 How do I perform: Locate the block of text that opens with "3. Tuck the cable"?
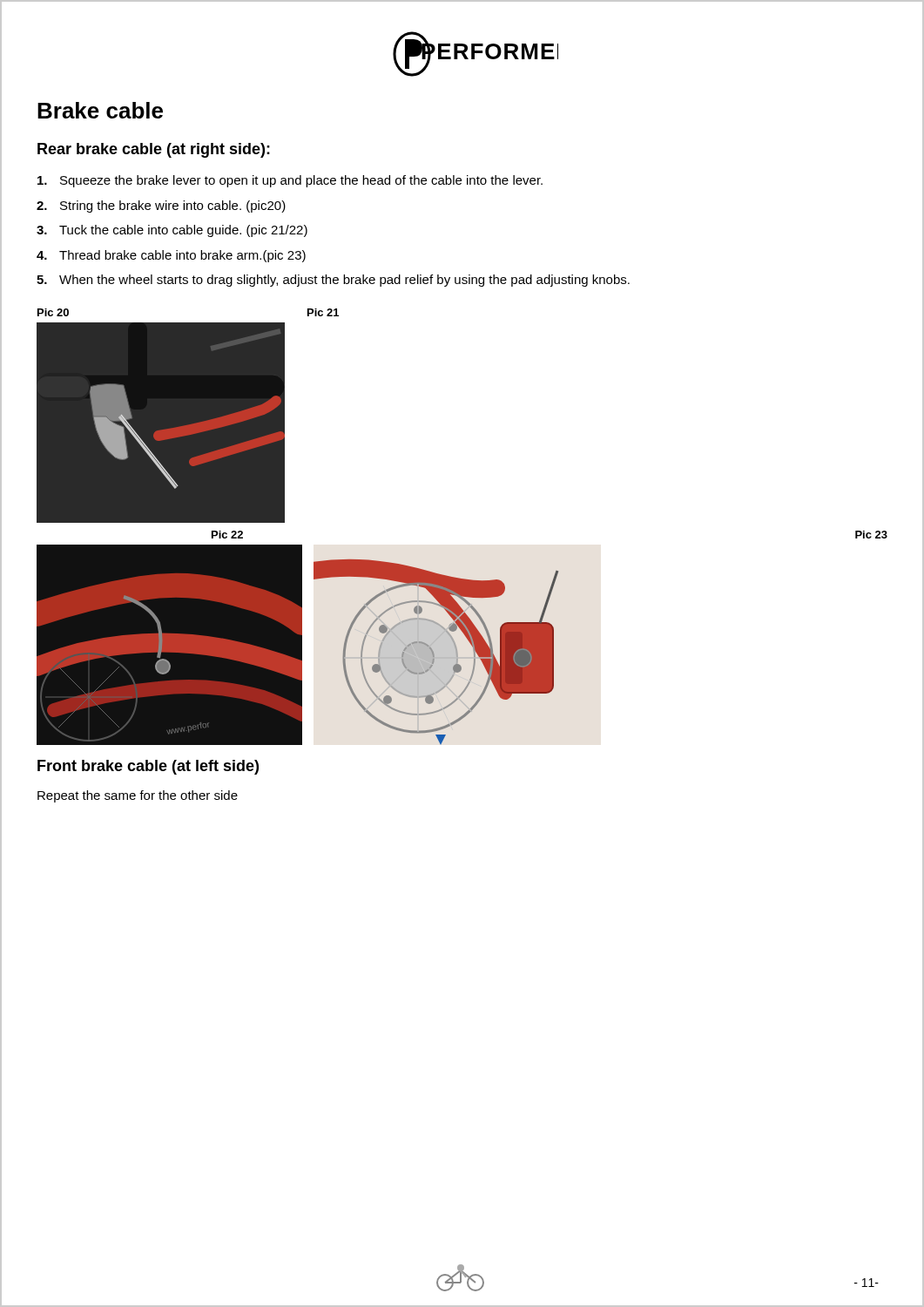click(x=172, y=230)
